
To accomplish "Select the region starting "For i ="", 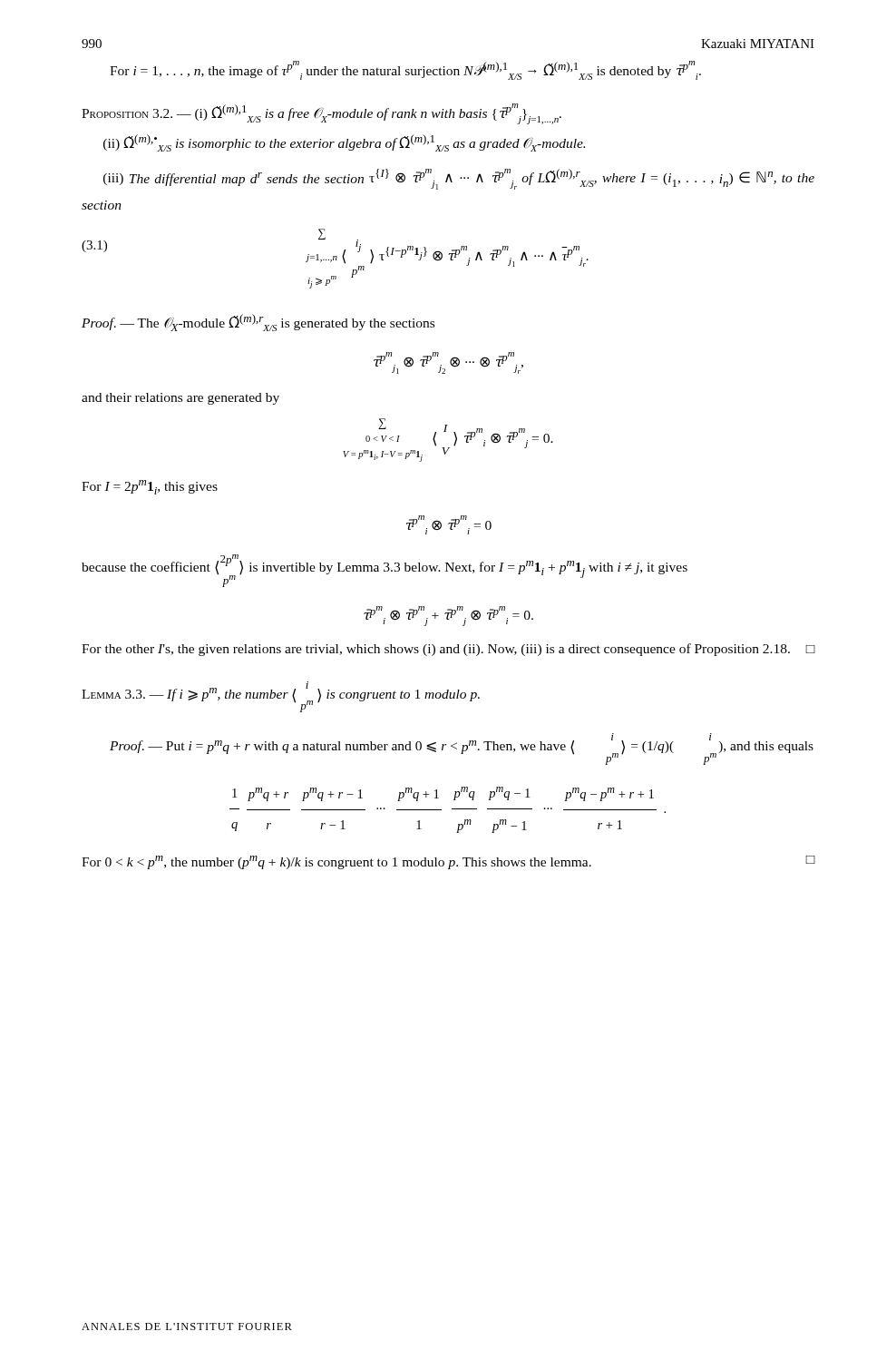I will click(448, 69).
